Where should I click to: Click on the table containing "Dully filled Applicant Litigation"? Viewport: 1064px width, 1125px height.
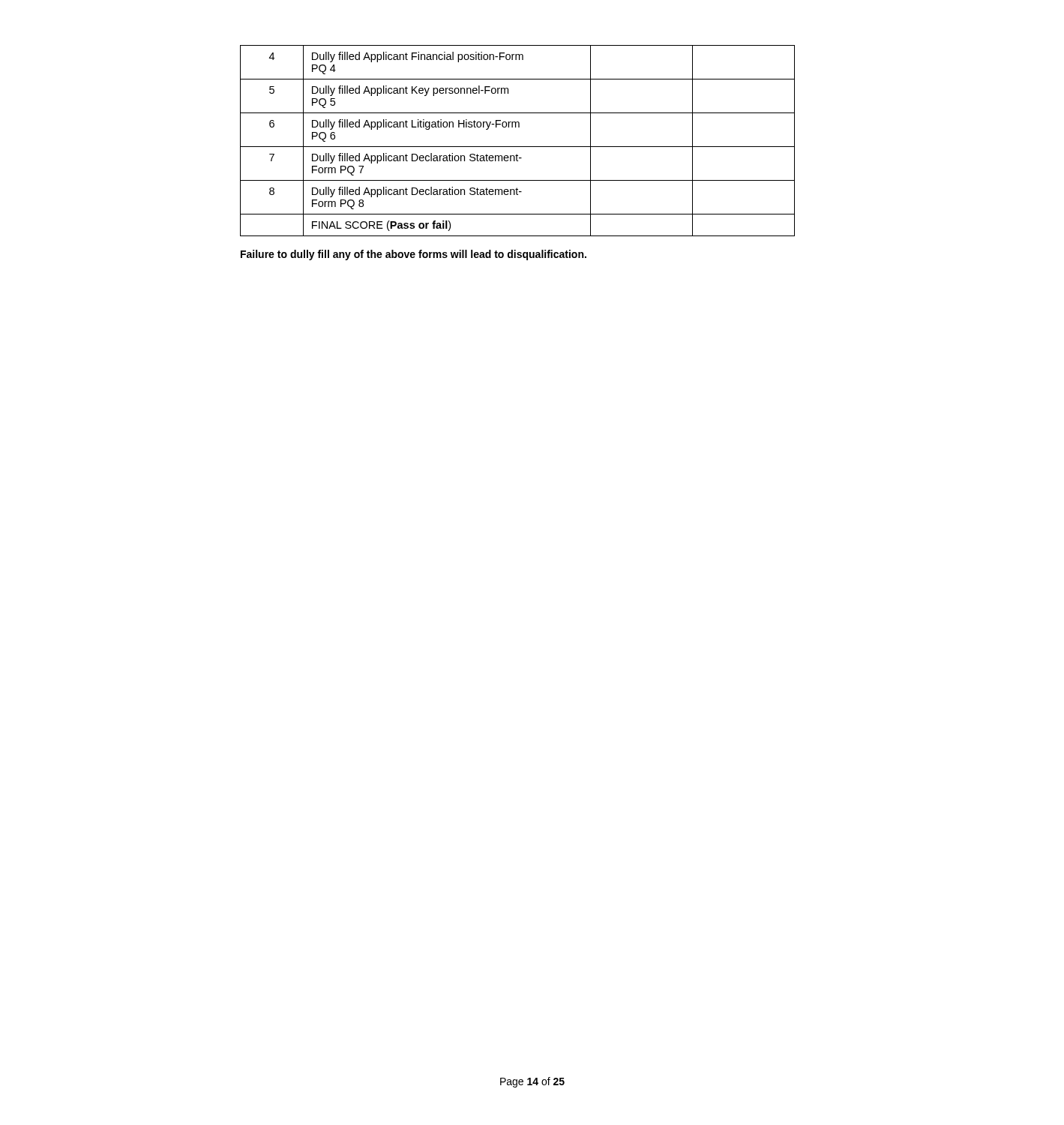[532, 141]
